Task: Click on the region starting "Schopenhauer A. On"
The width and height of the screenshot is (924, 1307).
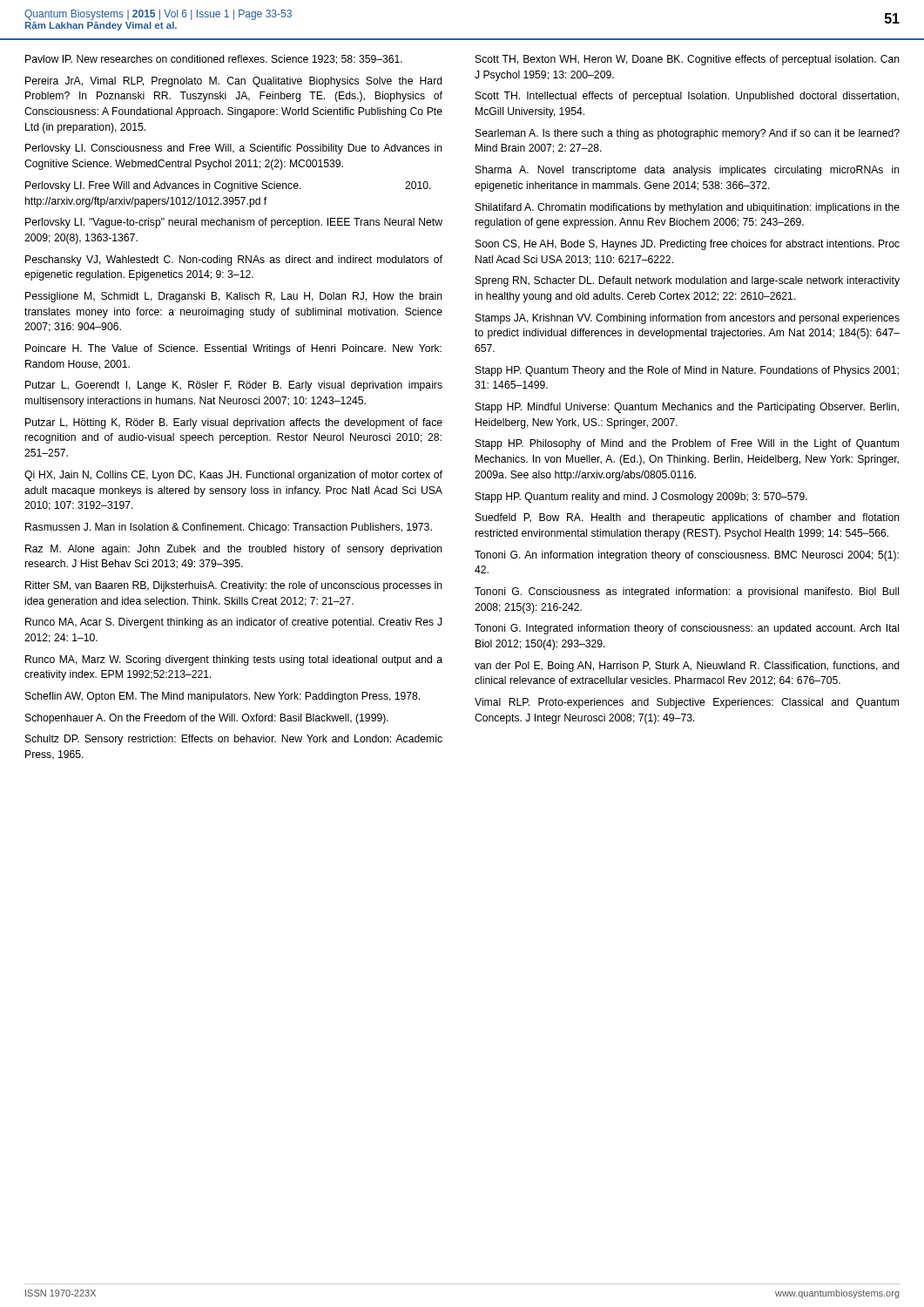Action: pyautogui.click(x=207, y=718)
